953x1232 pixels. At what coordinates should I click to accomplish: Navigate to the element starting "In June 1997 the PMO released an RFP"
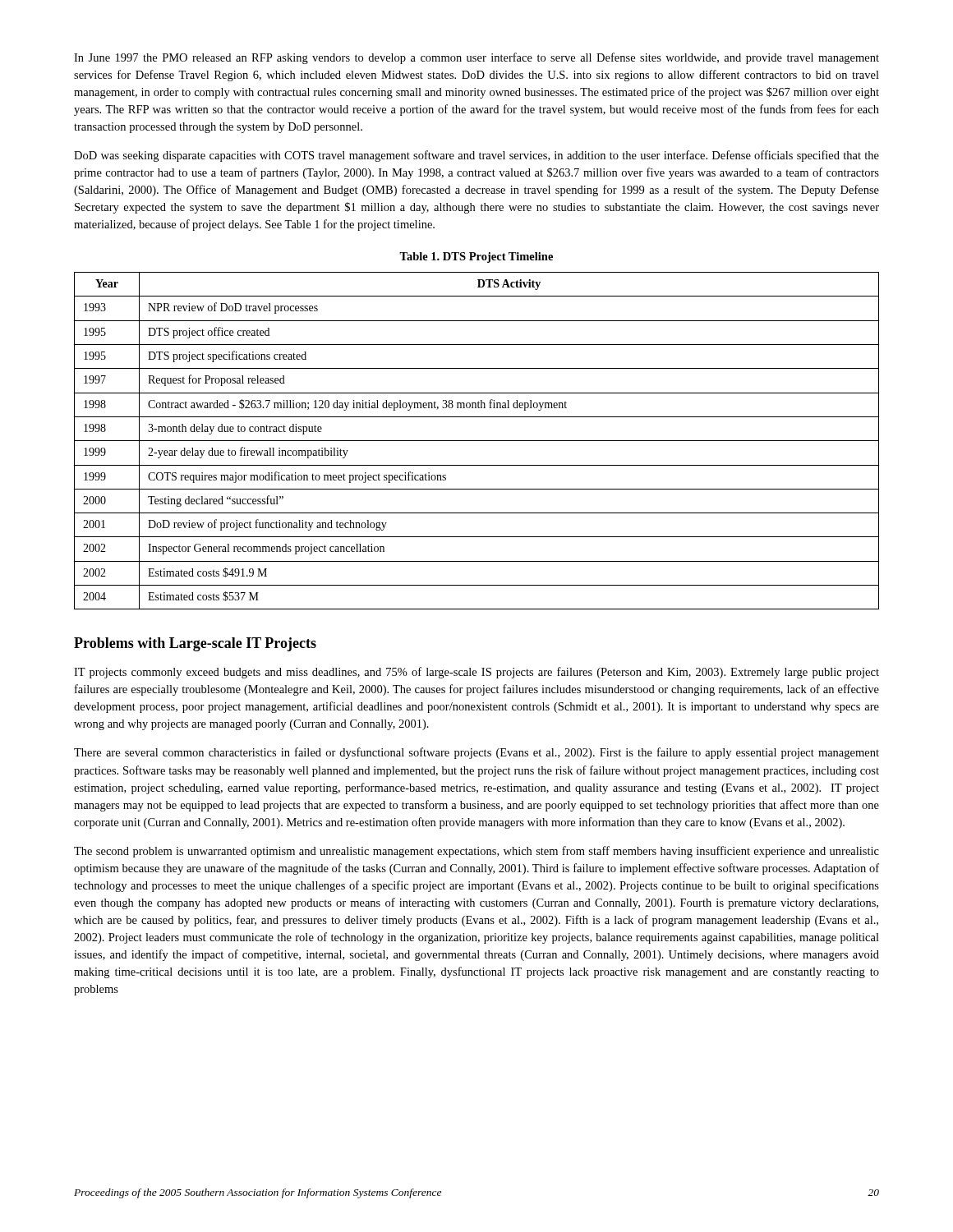476,92
